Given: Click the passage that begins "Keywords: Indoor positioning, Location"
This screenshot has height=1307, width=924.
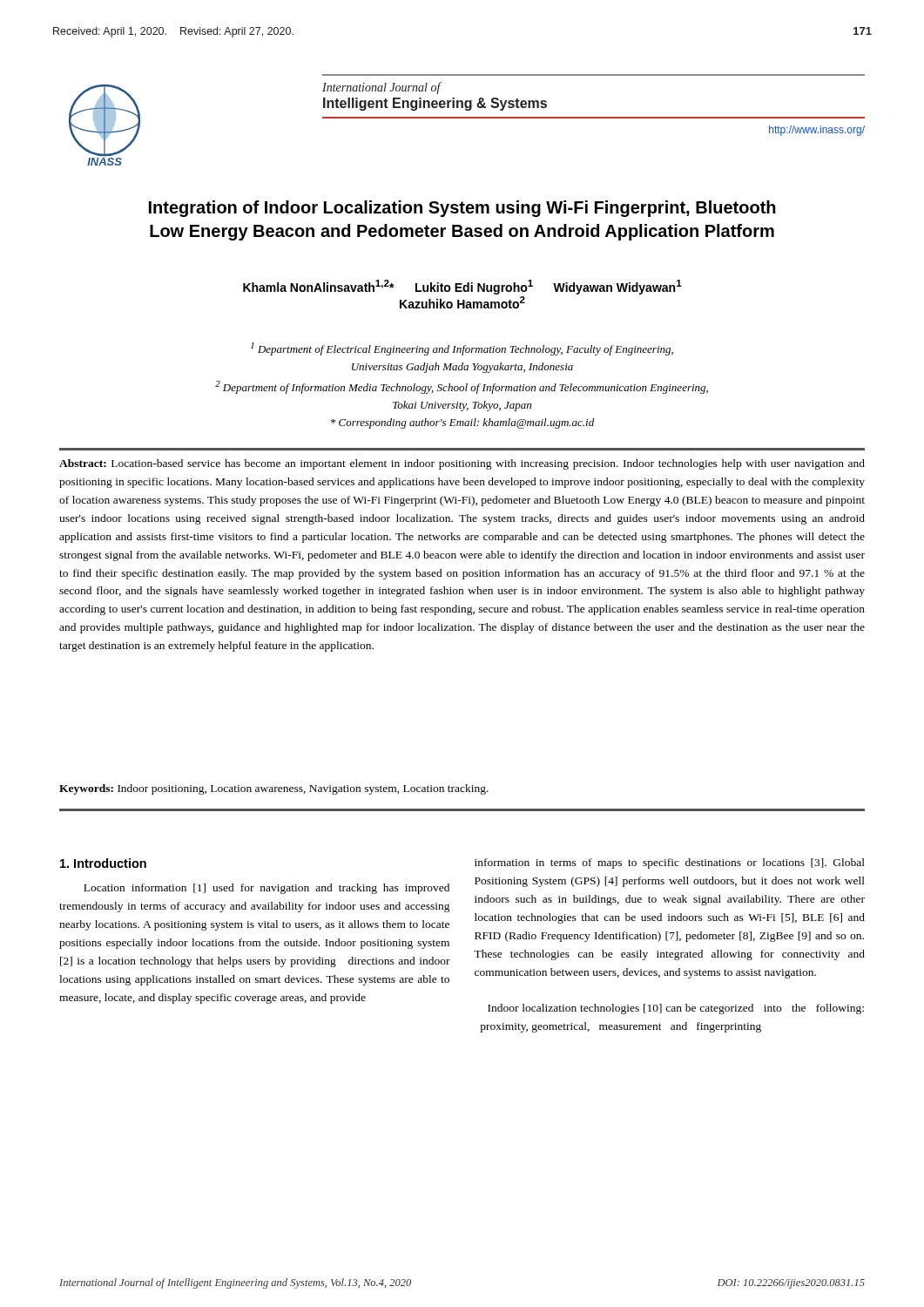Looking at the screenshot, I should tap(462, 789).
